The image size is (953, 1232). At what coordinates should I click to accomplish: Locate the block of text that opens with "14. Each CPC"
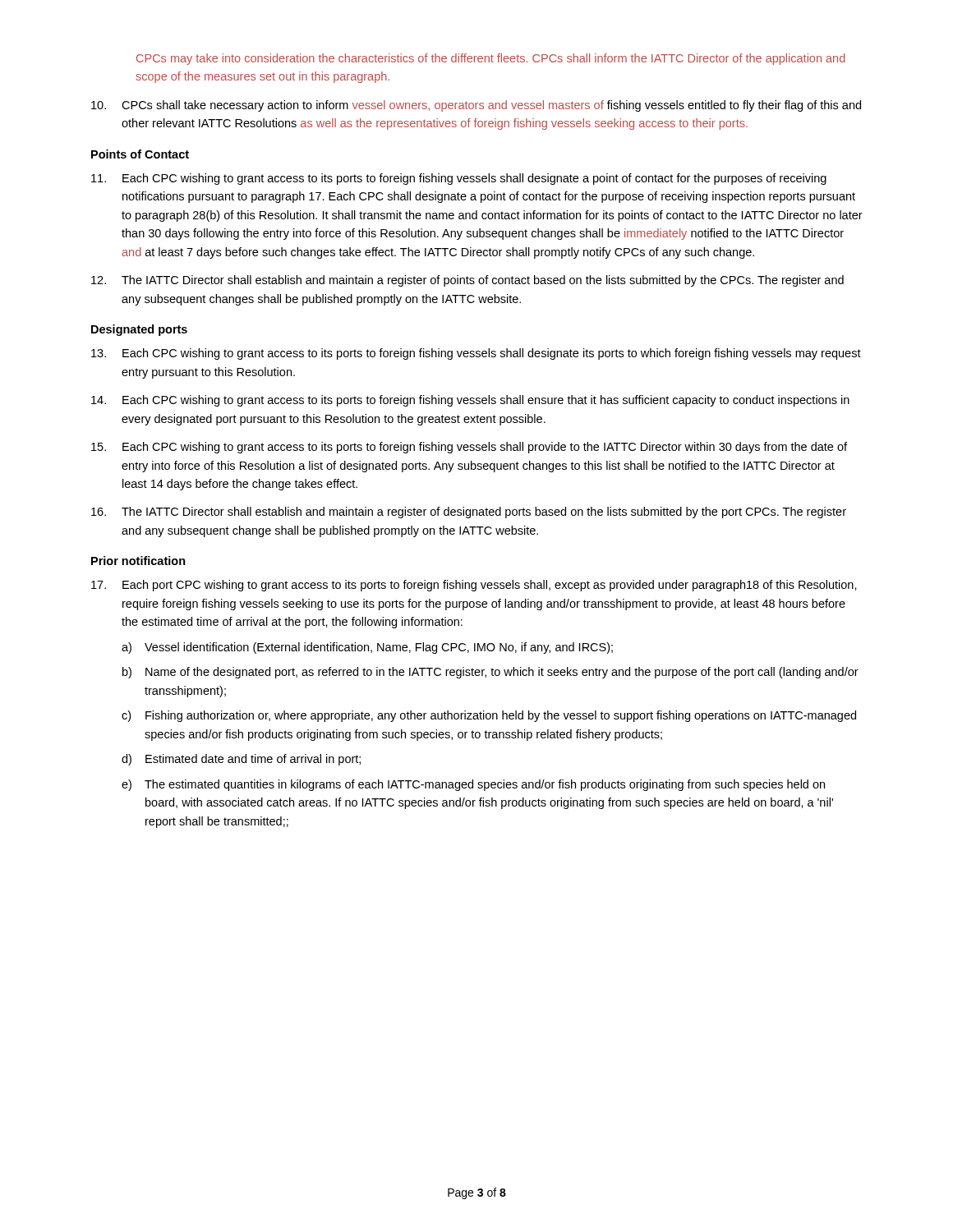coord(476,410)
